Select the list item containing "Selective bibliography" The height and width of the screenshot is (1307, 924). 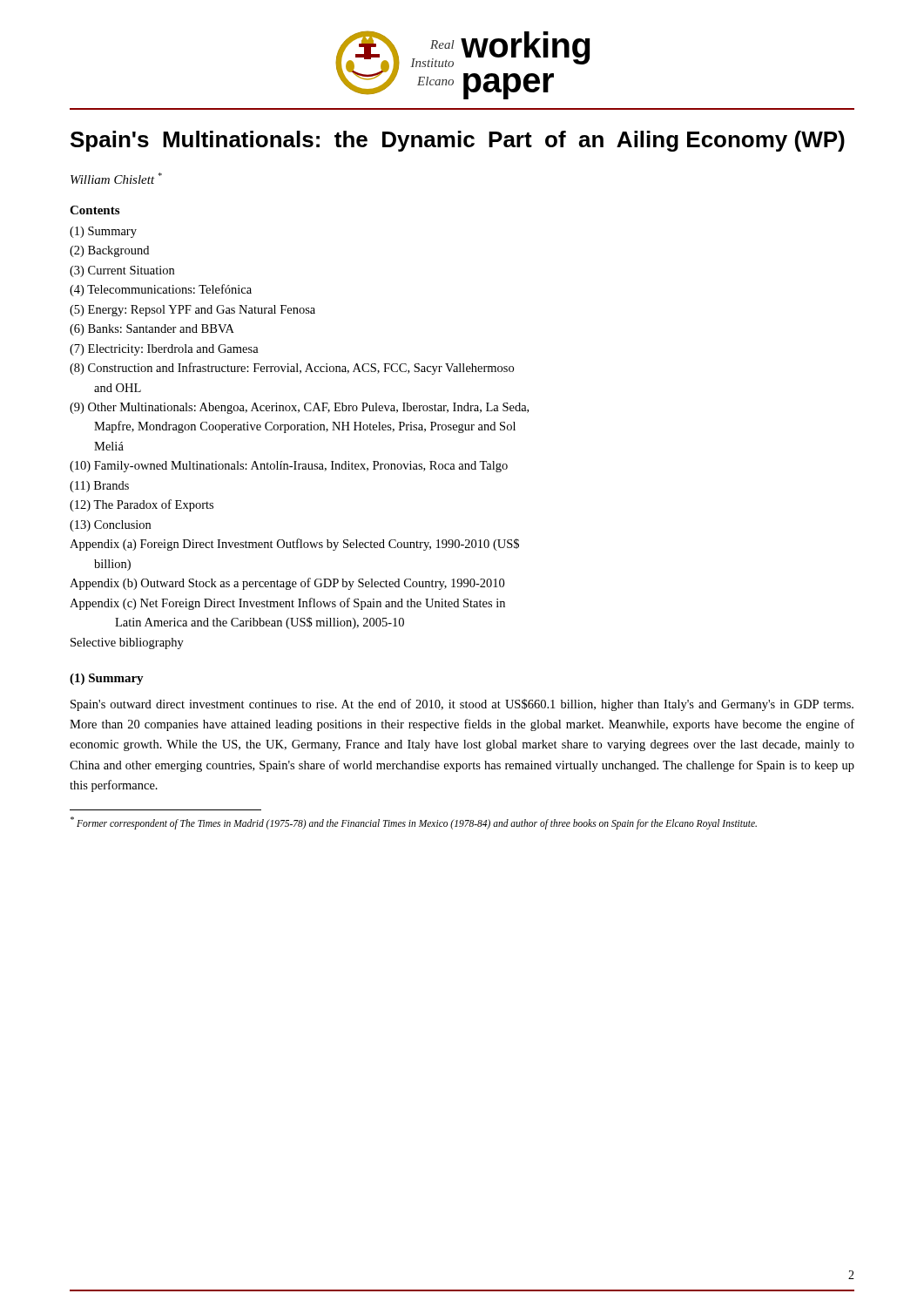pyautogui.click(x=127, y=642)
